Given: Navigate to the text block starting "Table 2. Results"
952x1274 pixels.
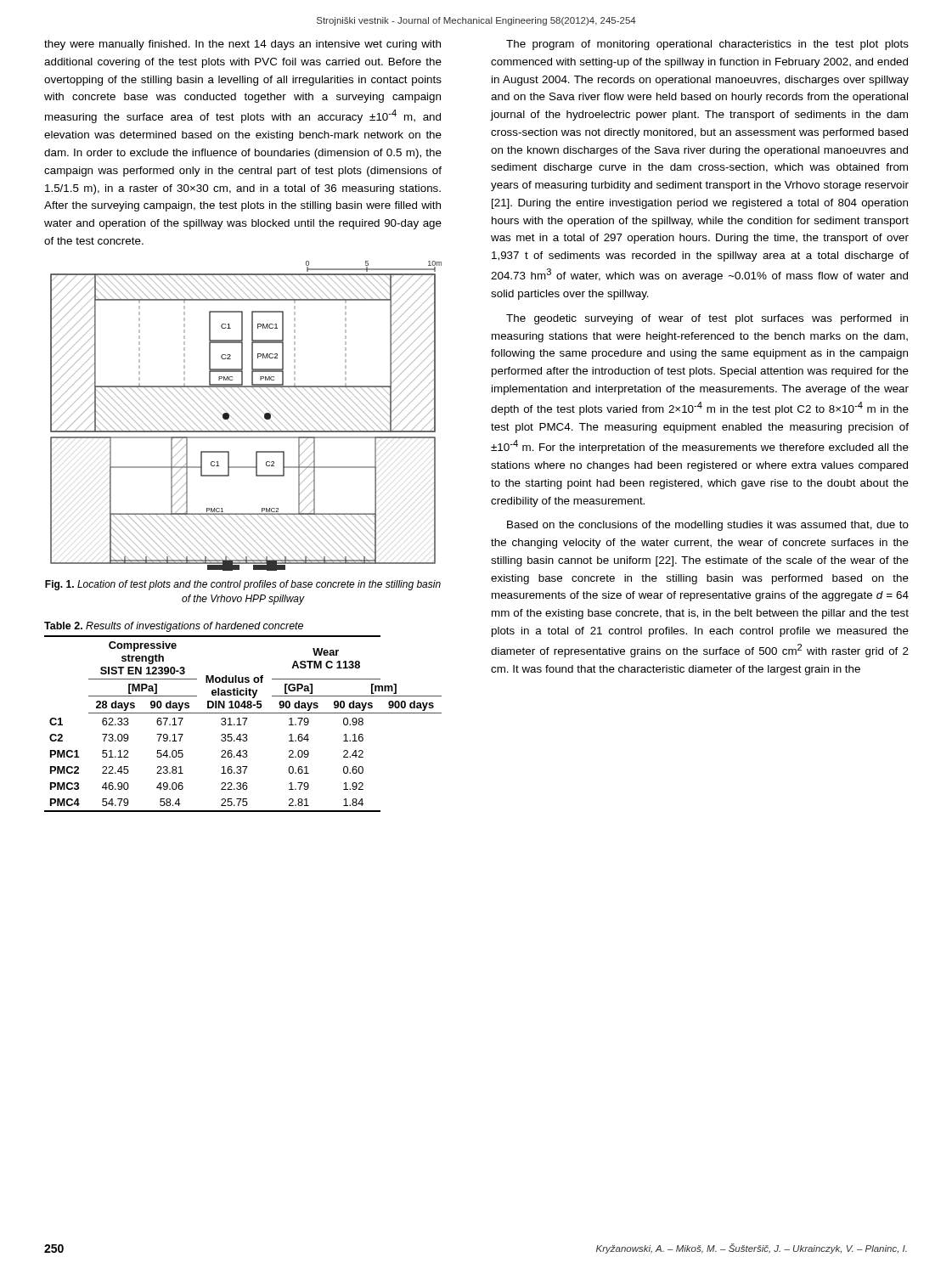Looking at the screenshot, I should [x=174, y=626].
